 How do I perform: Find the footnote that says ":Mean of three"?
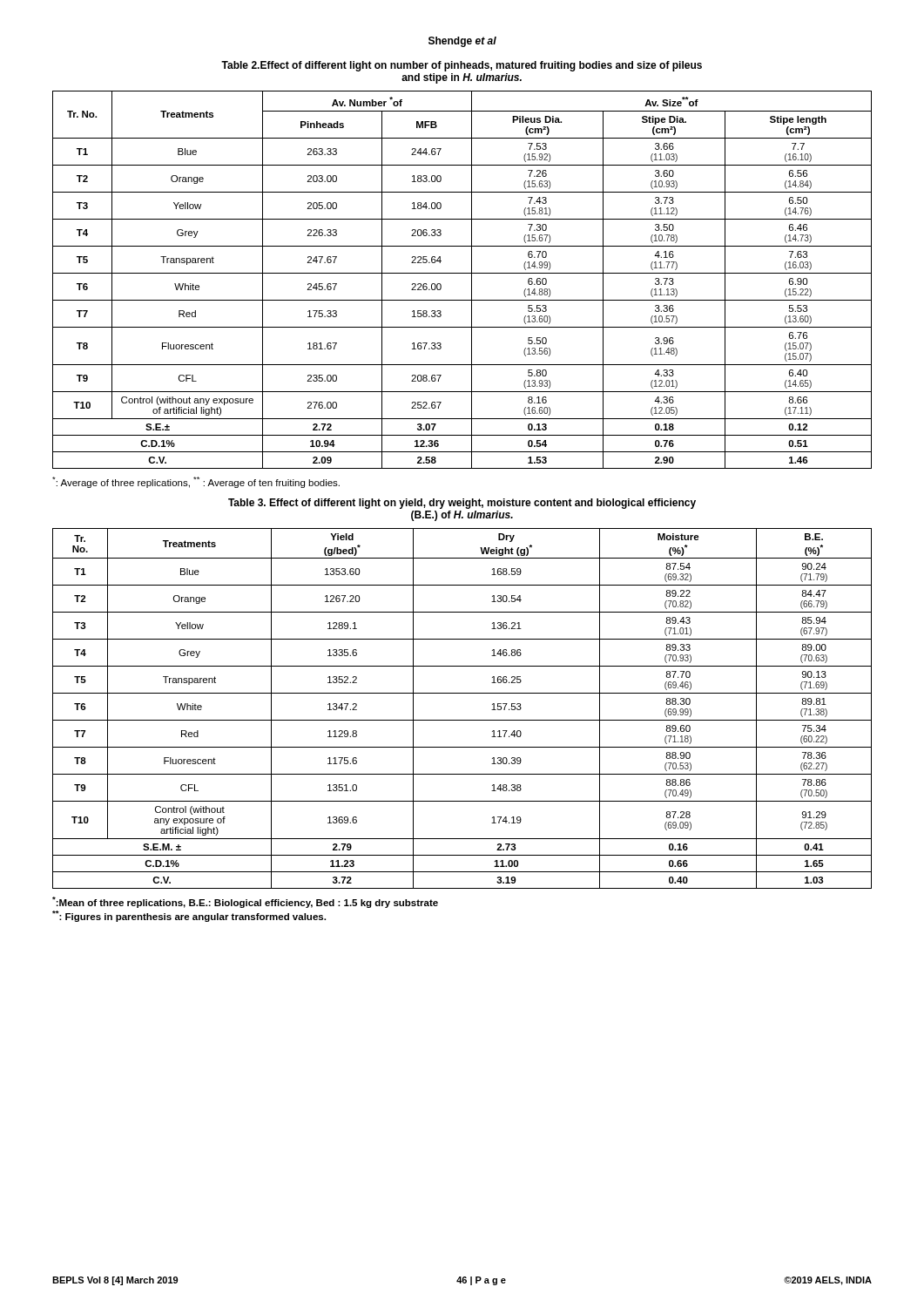click(245, 908)
